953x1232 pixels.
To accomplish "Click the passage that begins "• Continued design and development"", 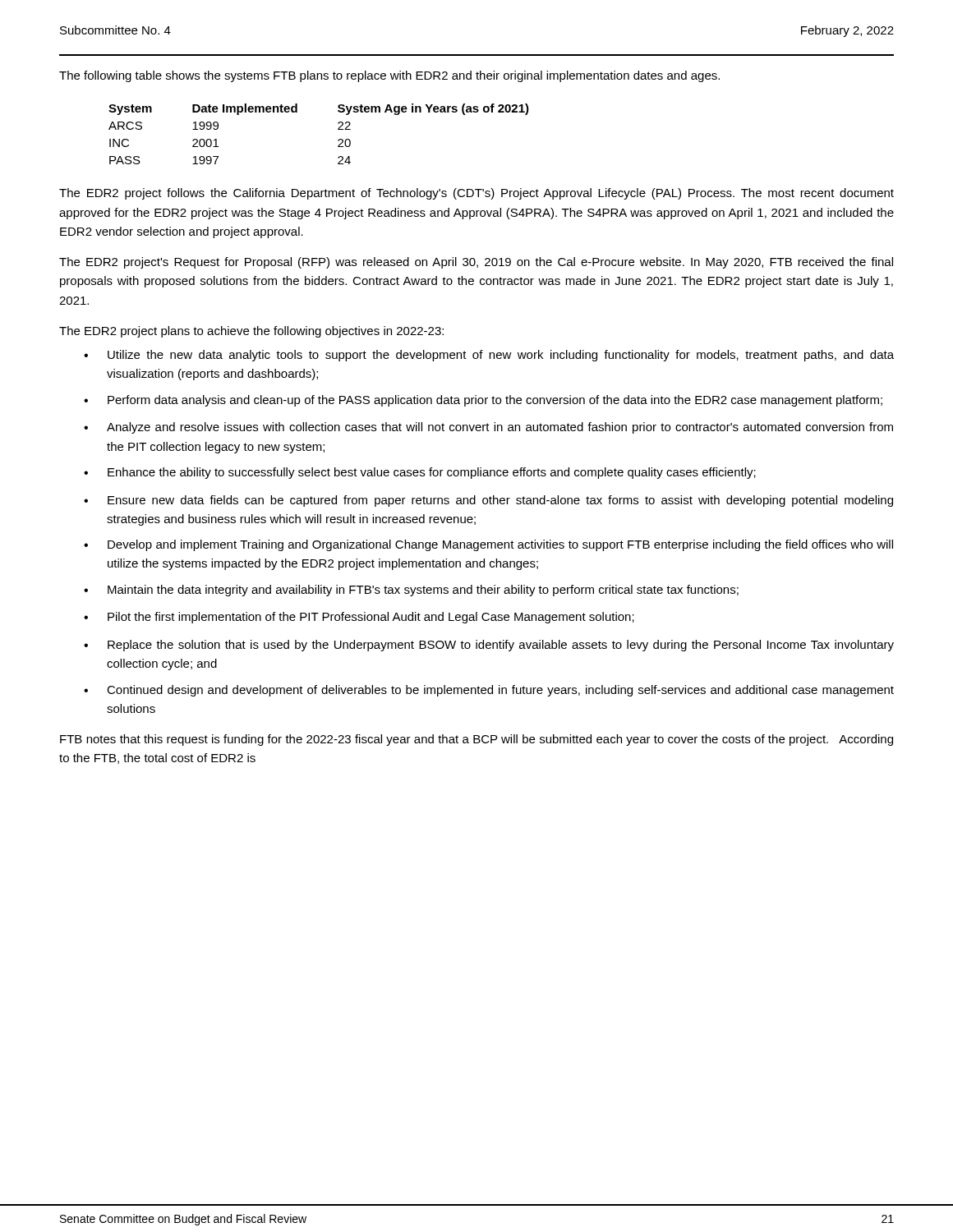I will [x=489, y=699].
